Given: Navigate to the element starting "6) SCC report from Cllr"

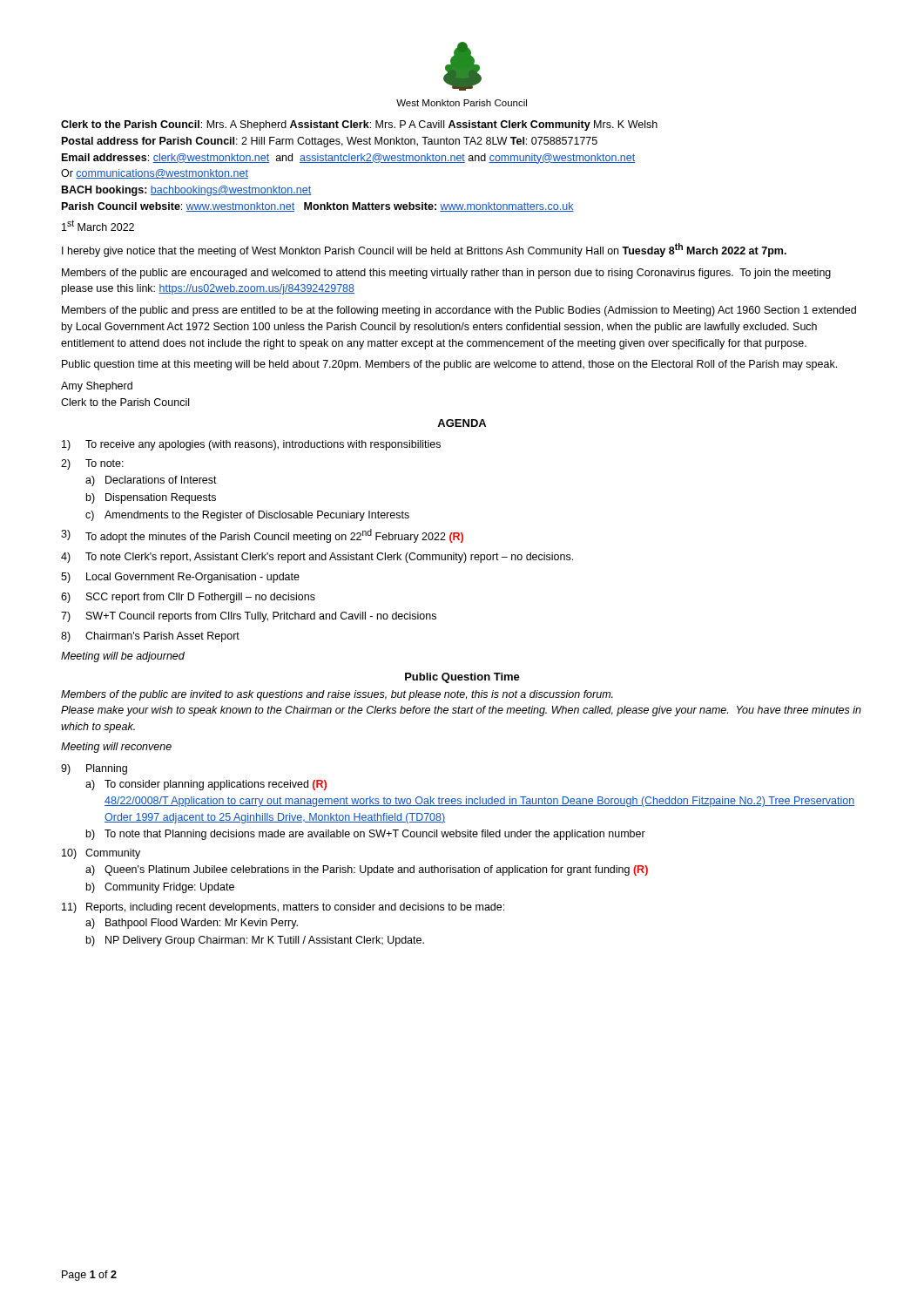Looking at the screenshot, I should coord(188,598).
